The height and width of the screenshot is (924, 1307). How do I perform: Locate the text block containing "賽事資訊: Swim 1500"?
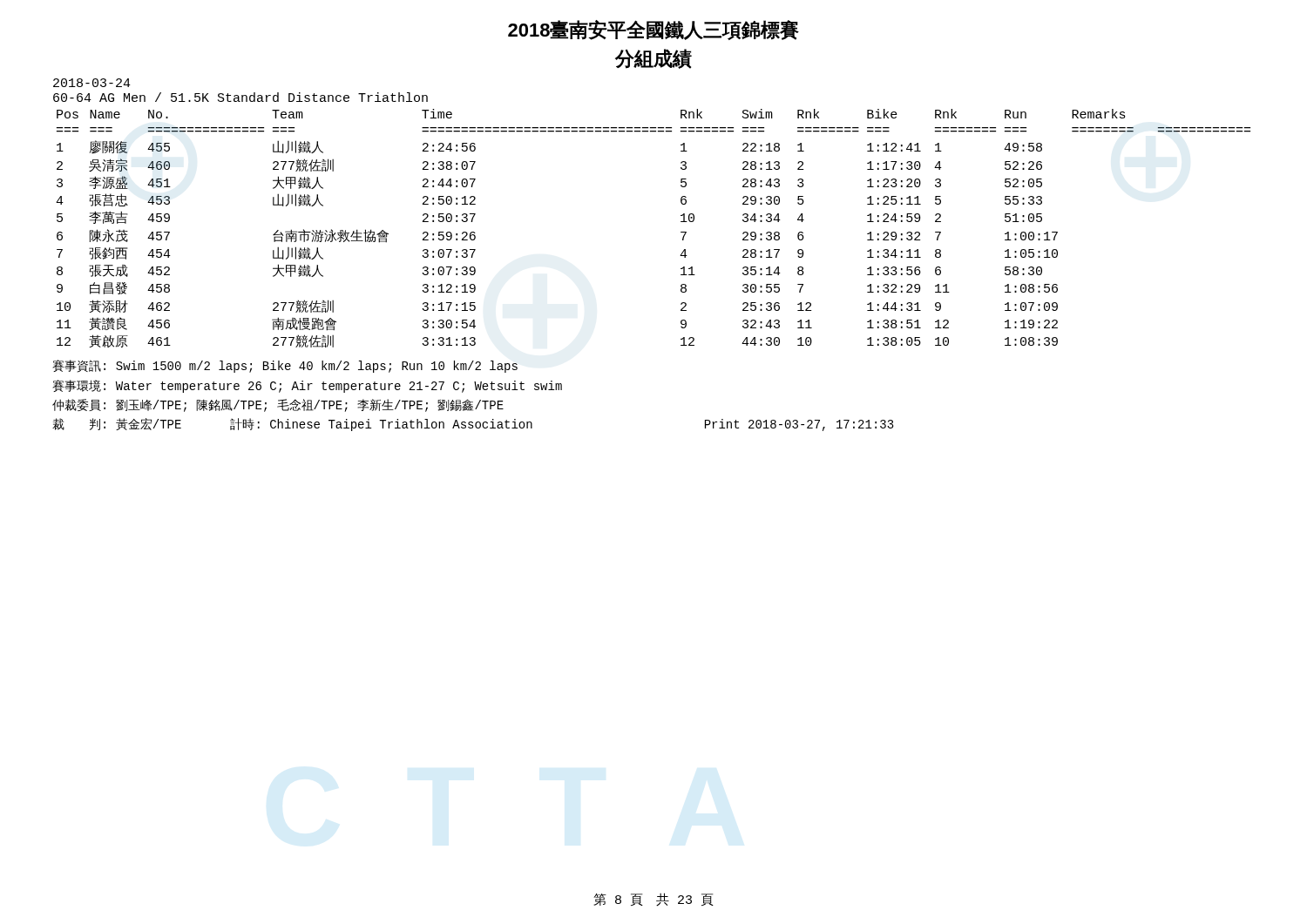tap(473, 396)
